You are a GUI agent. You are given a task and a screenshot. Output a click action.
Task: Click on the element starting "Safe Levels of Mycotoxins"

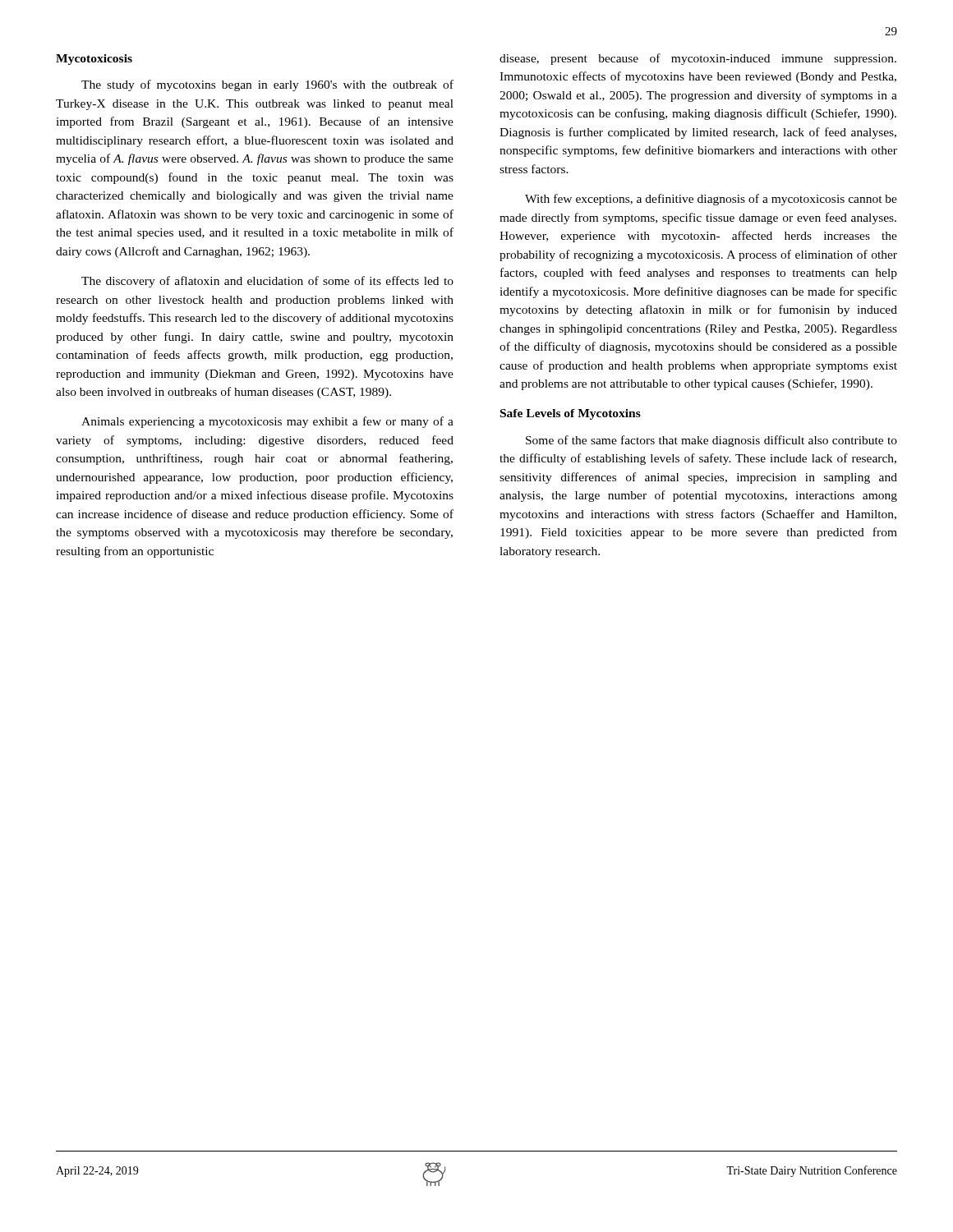(x=570, y=413)
